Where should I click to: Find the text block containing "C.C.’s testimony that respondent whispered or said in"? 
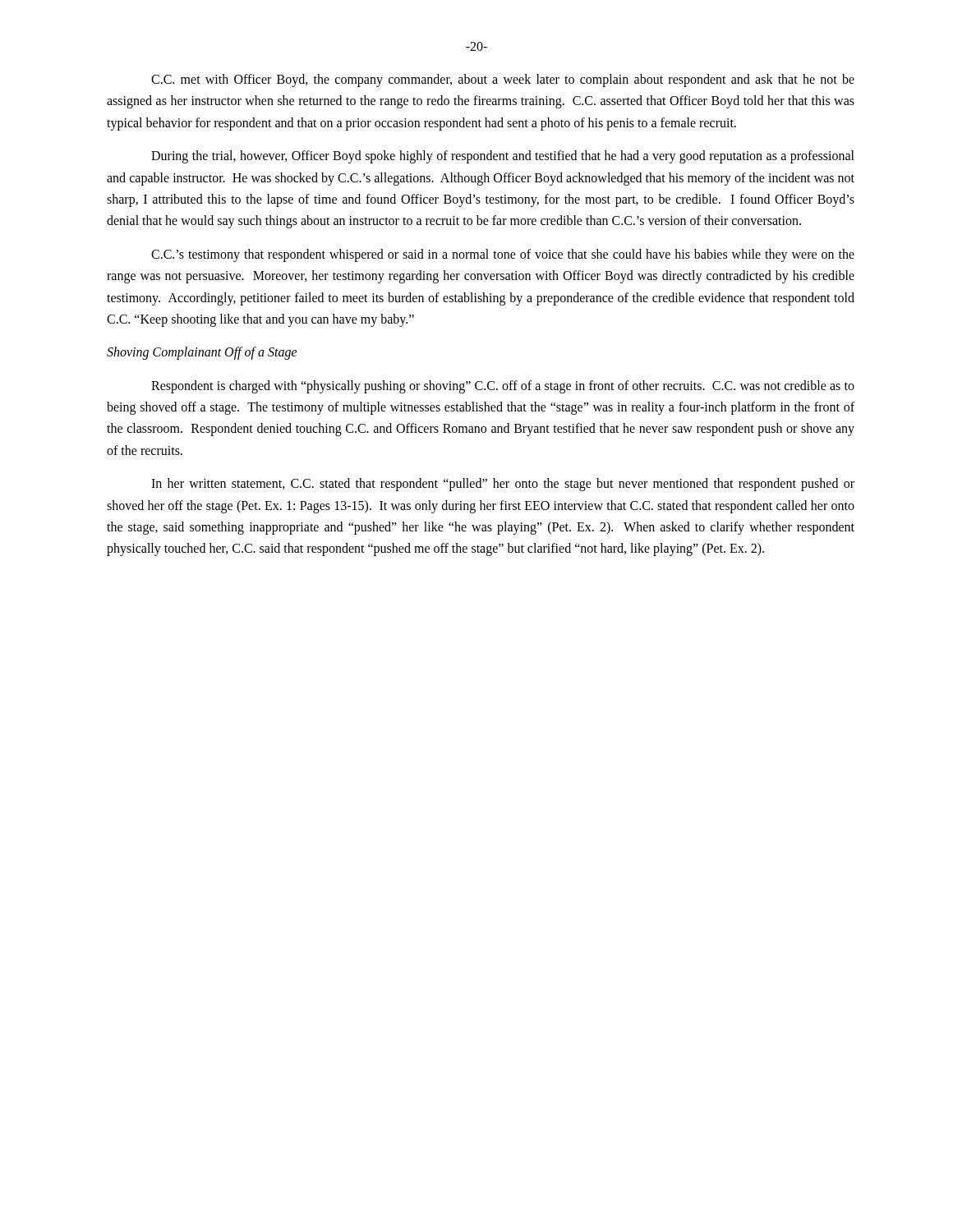tap(481, 287)
